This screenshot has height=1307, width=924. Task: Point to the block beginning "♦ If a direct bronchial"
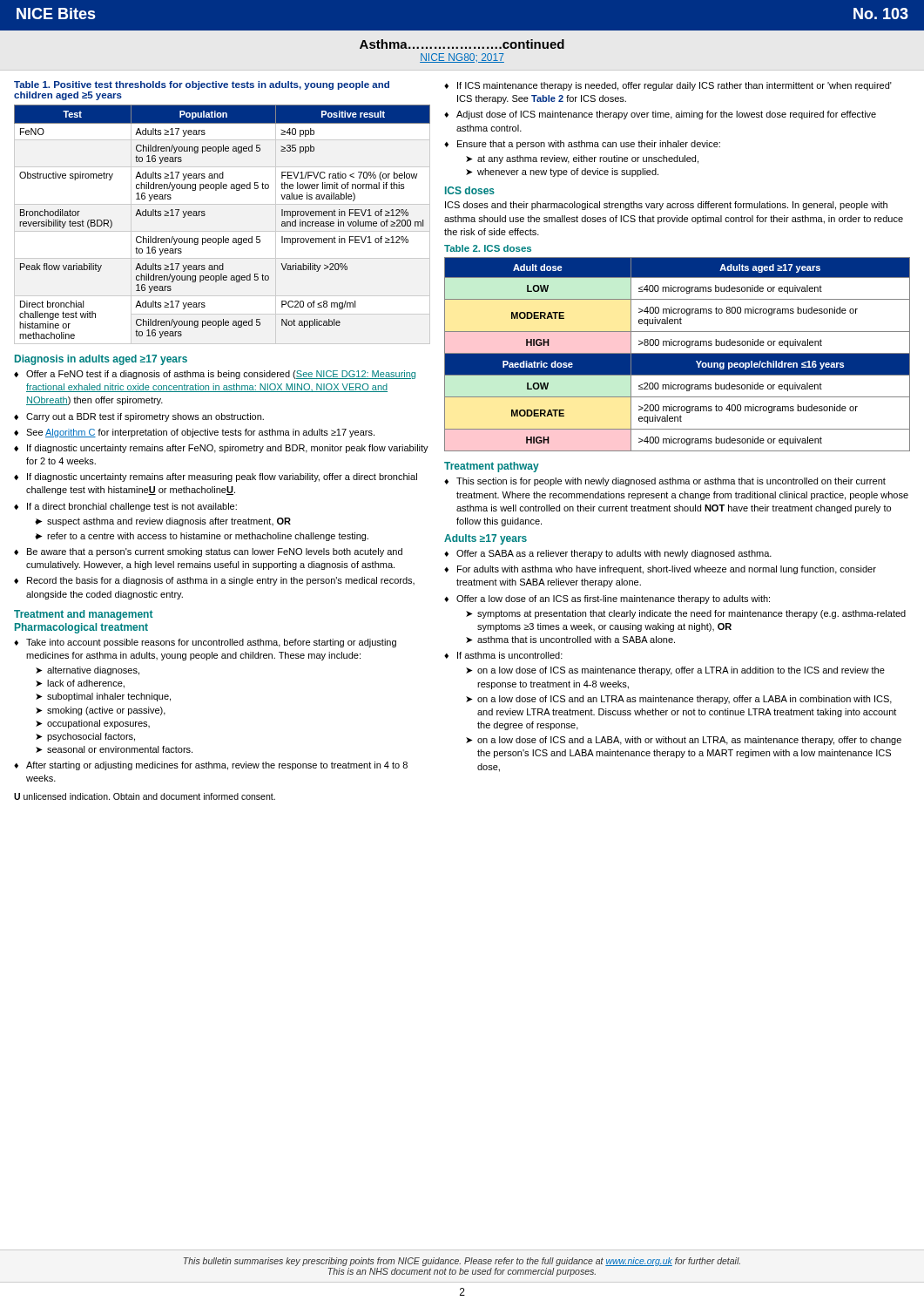coord(222,521)
